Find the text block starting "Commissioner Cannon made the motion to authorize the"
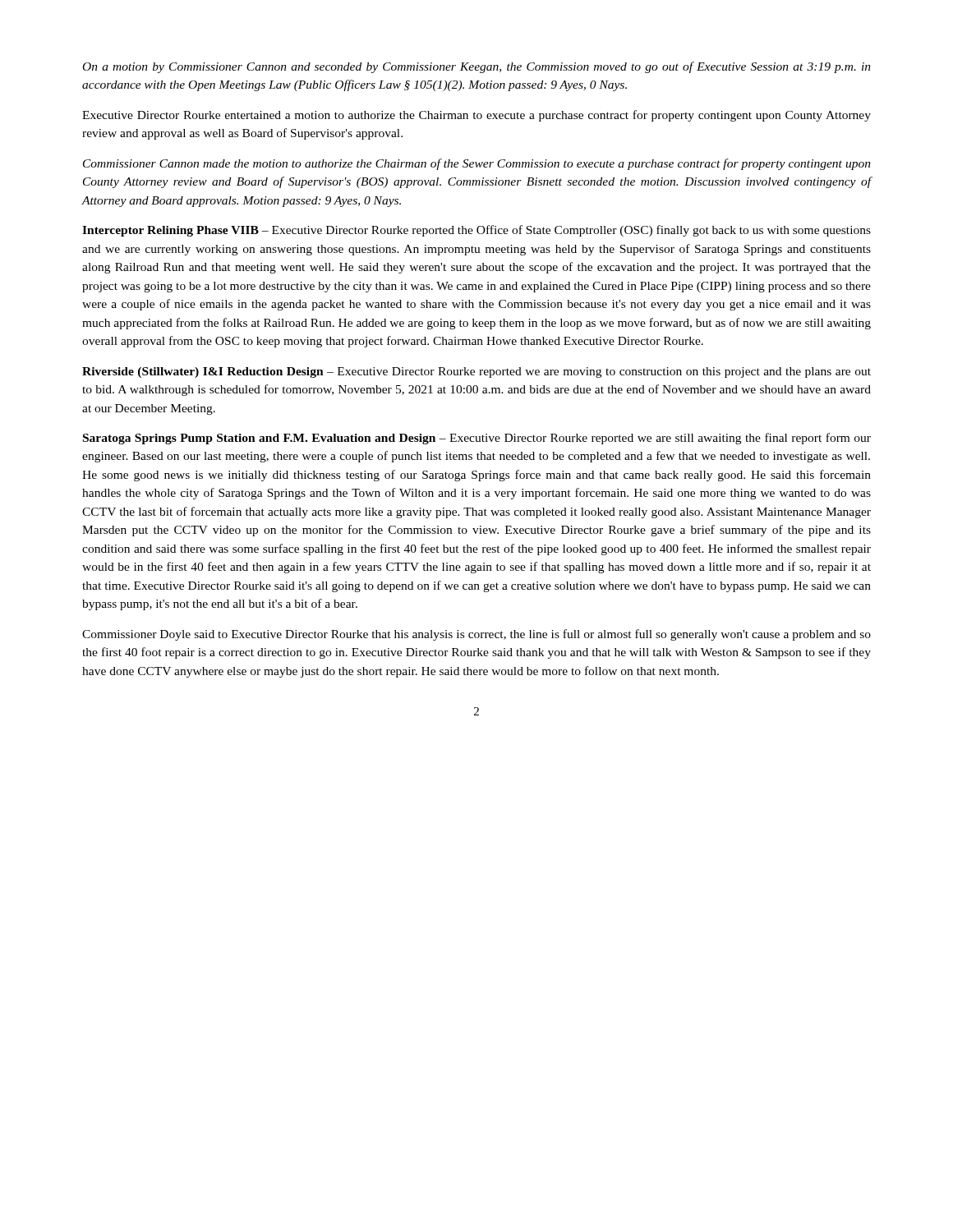The height and width of the screenshot is (1232, 953). 476,182
